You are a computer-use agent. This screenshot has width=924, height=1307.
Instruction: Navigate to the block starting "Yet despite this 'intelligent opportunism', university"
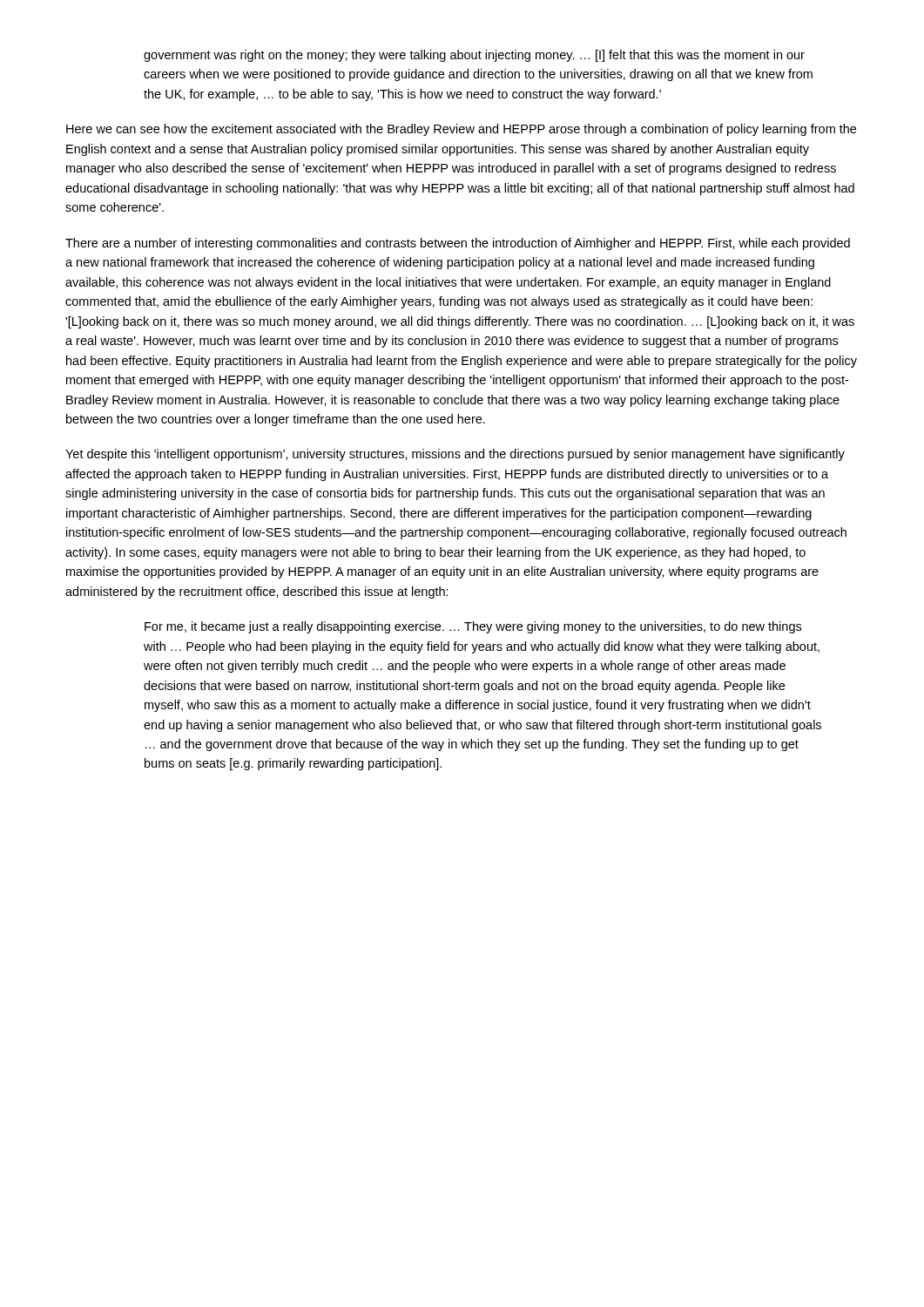coord(456,523)
